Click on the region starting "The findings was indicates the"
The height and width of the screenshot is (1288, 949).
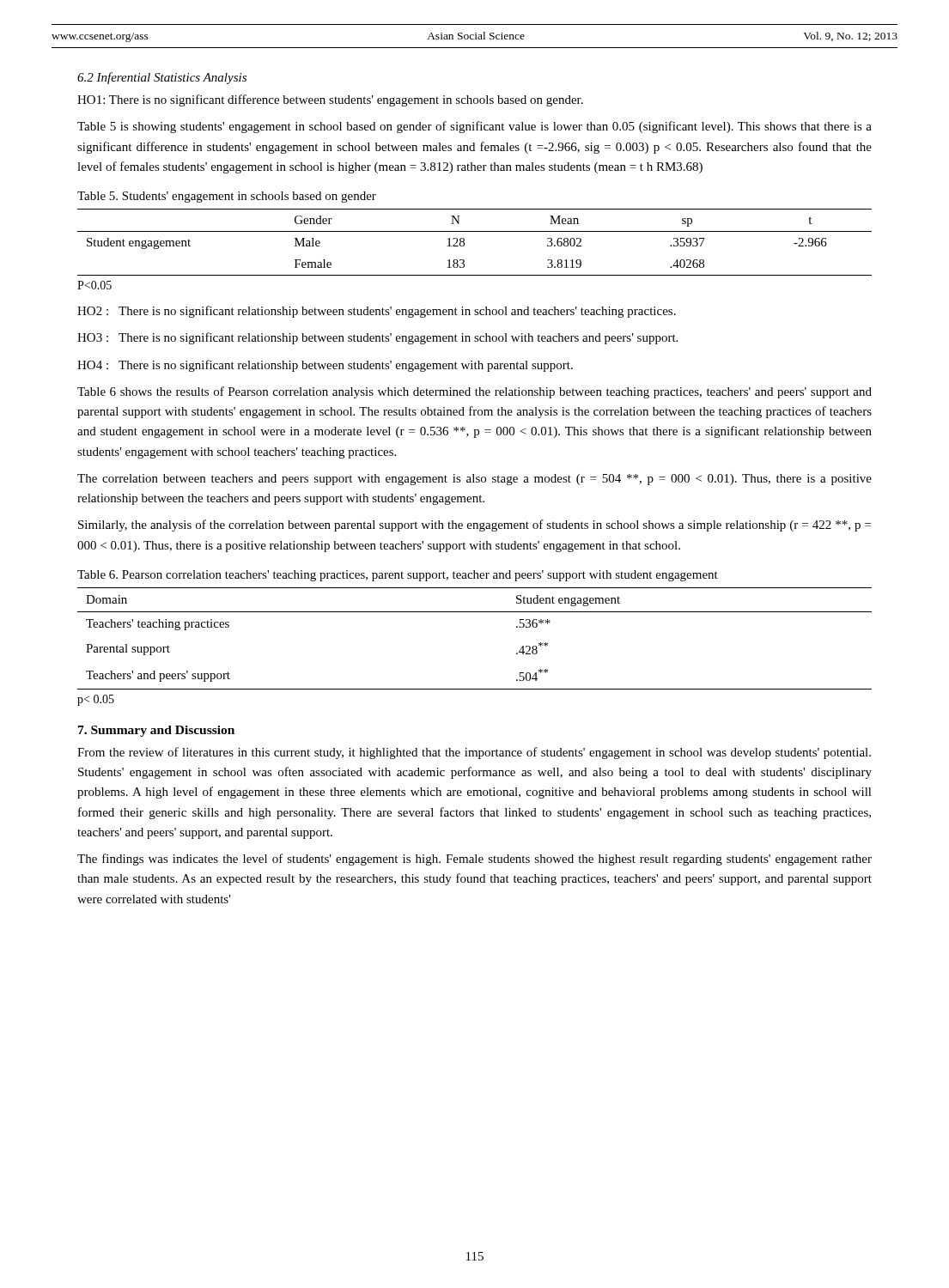click(x=474, y=879)
